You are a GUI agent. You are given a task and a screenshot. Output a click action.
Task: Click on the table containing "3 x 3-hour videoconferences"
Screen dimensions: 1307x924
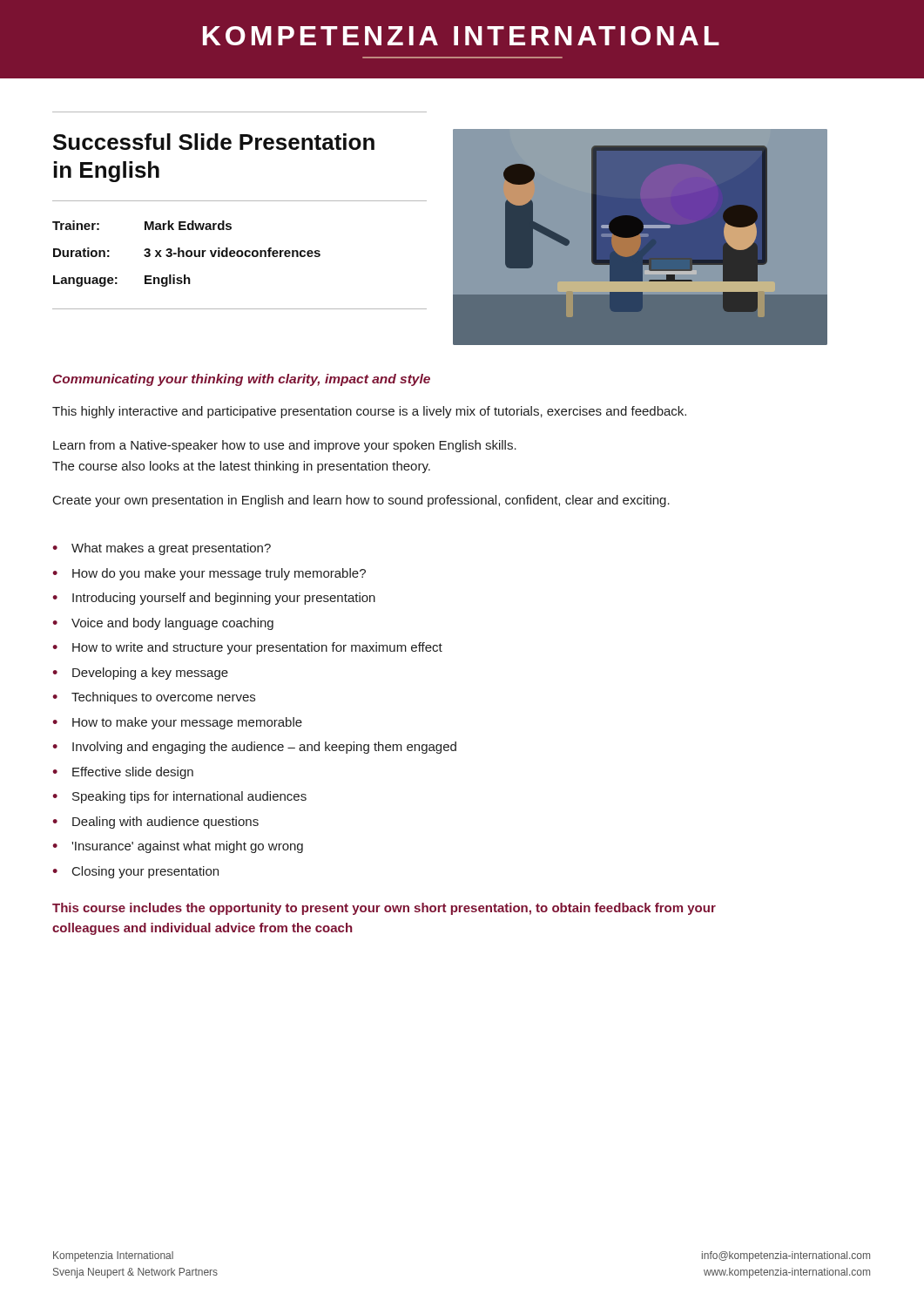(x=240, y=252)
